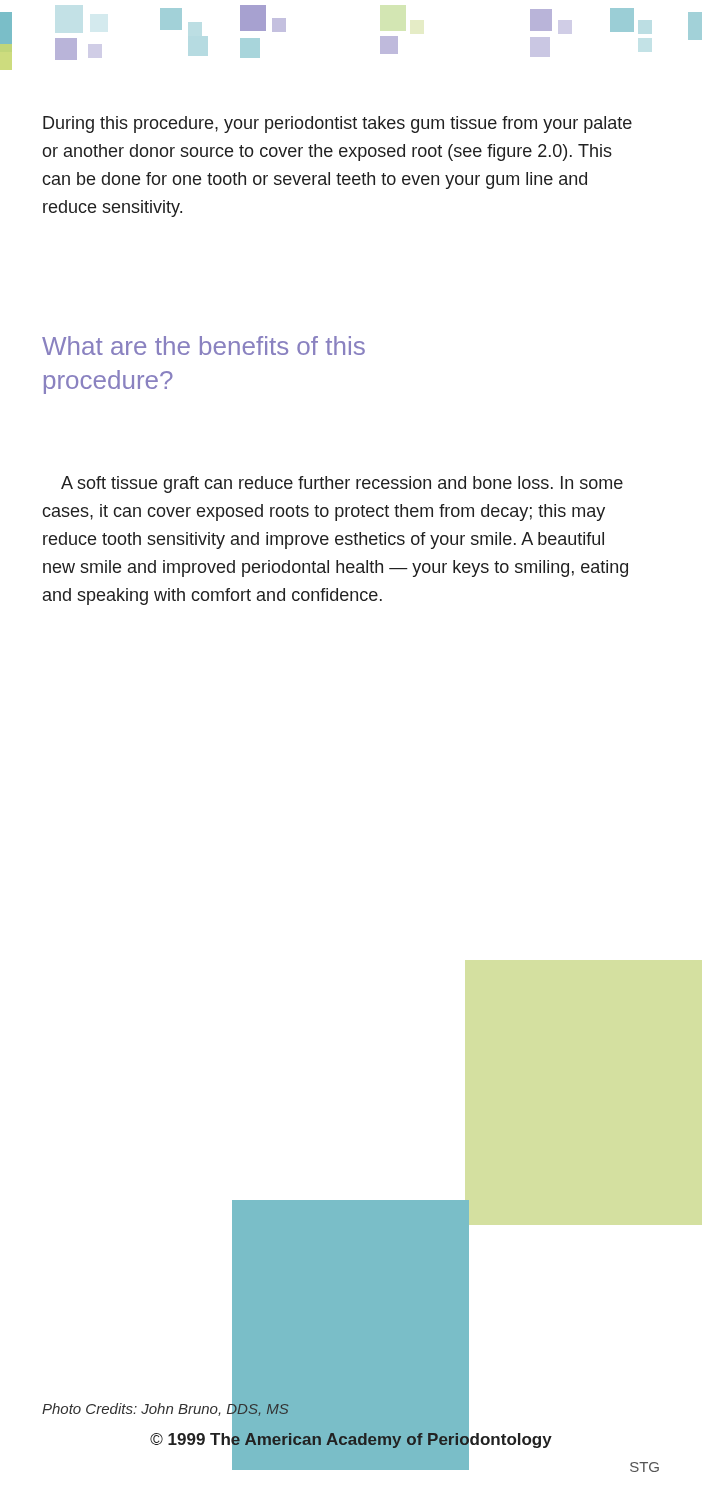This screenshot has height=1500, width=702.
Task: Where is the caption that starts "Photo Credits: John"?
Action: [x=165, y=1408]
